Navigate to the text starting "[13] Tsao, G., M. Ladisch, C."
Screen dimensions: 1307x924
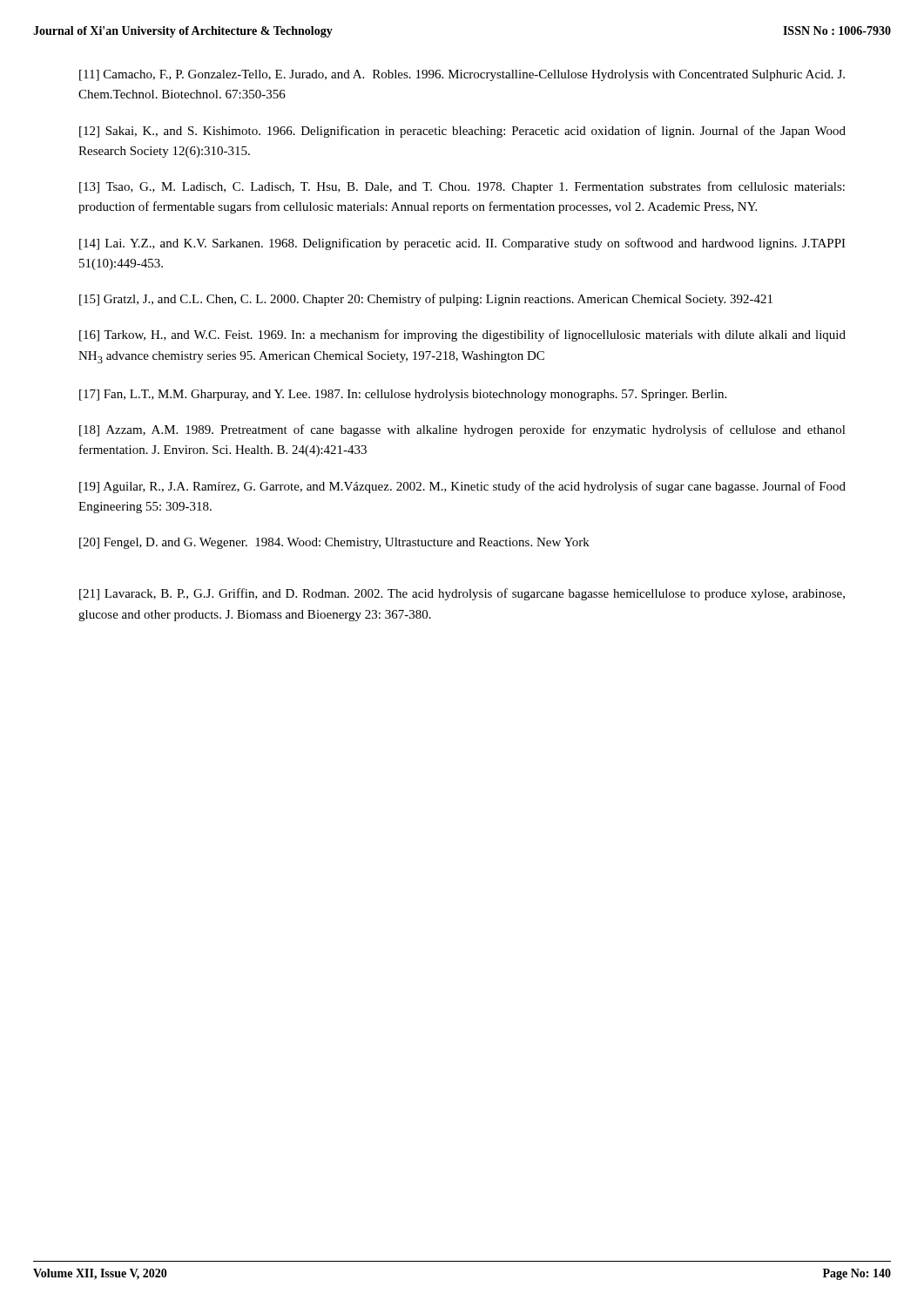click(x=462, y=197)
